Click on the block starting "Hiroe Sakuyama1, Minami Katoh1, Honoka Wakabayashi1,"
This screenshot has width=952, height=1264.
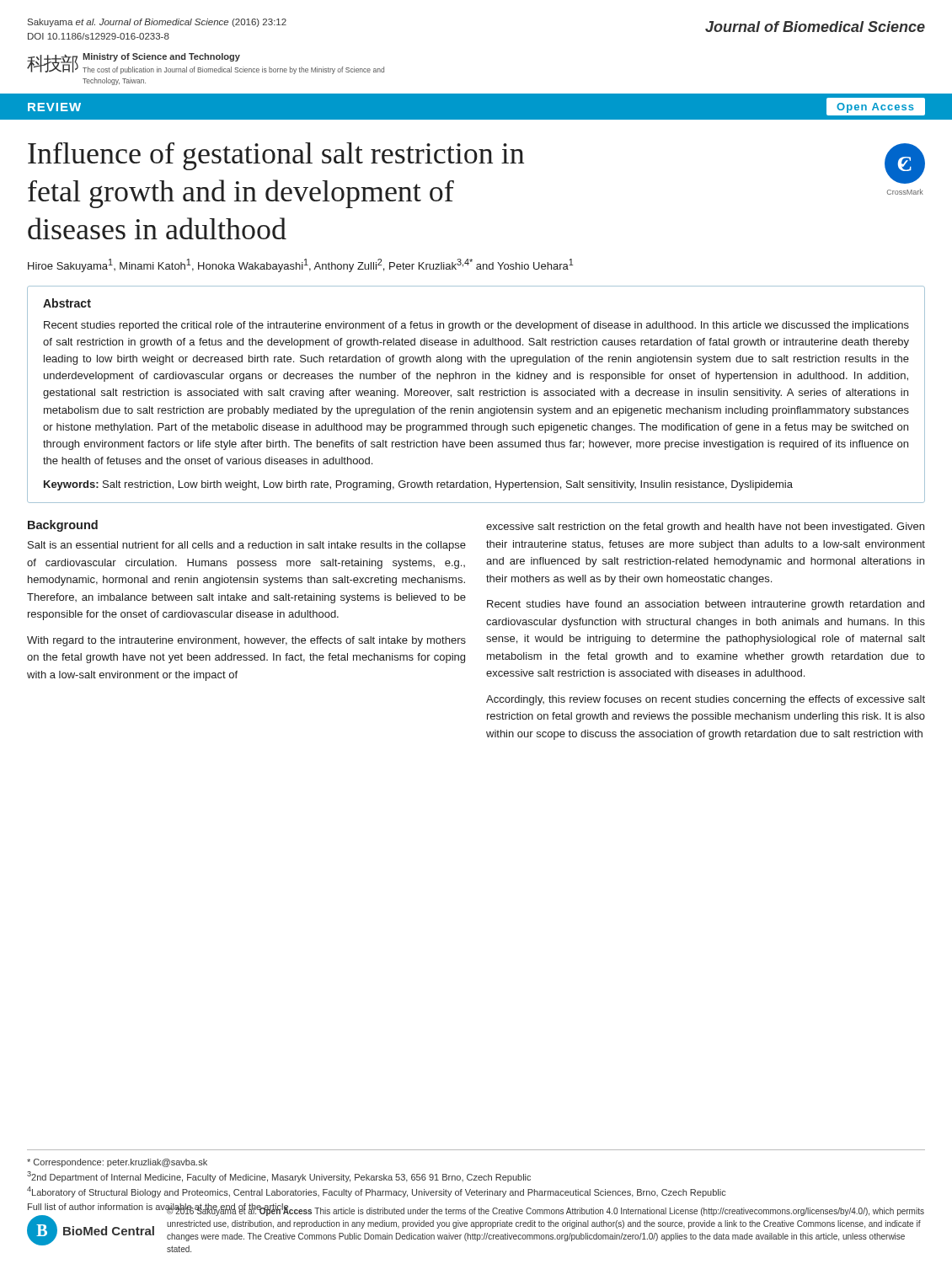(x=300, y=264)
